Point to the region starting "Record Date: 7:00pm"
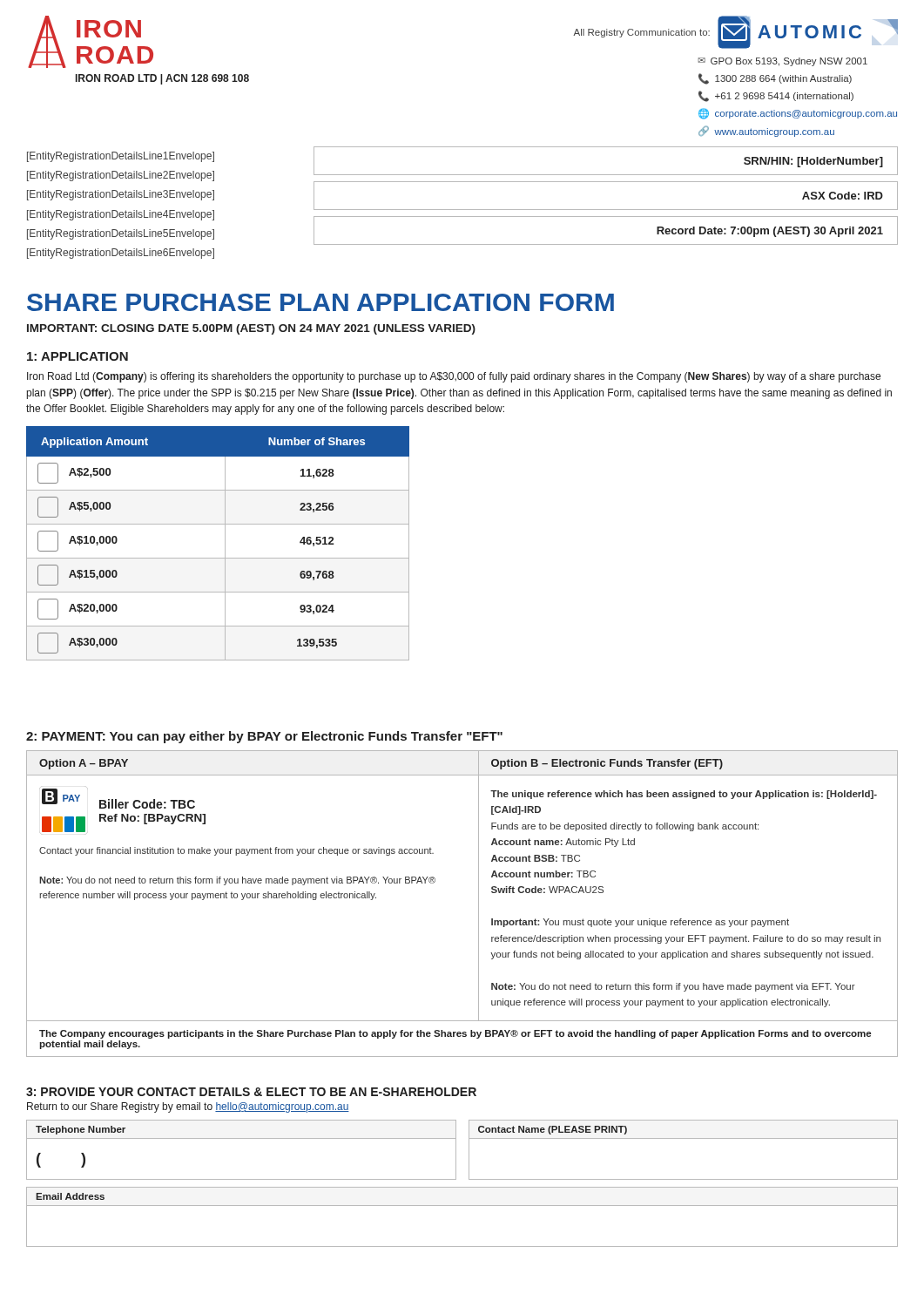The height and width of the screenshot is (1307, 924). [x=770, y=230]
